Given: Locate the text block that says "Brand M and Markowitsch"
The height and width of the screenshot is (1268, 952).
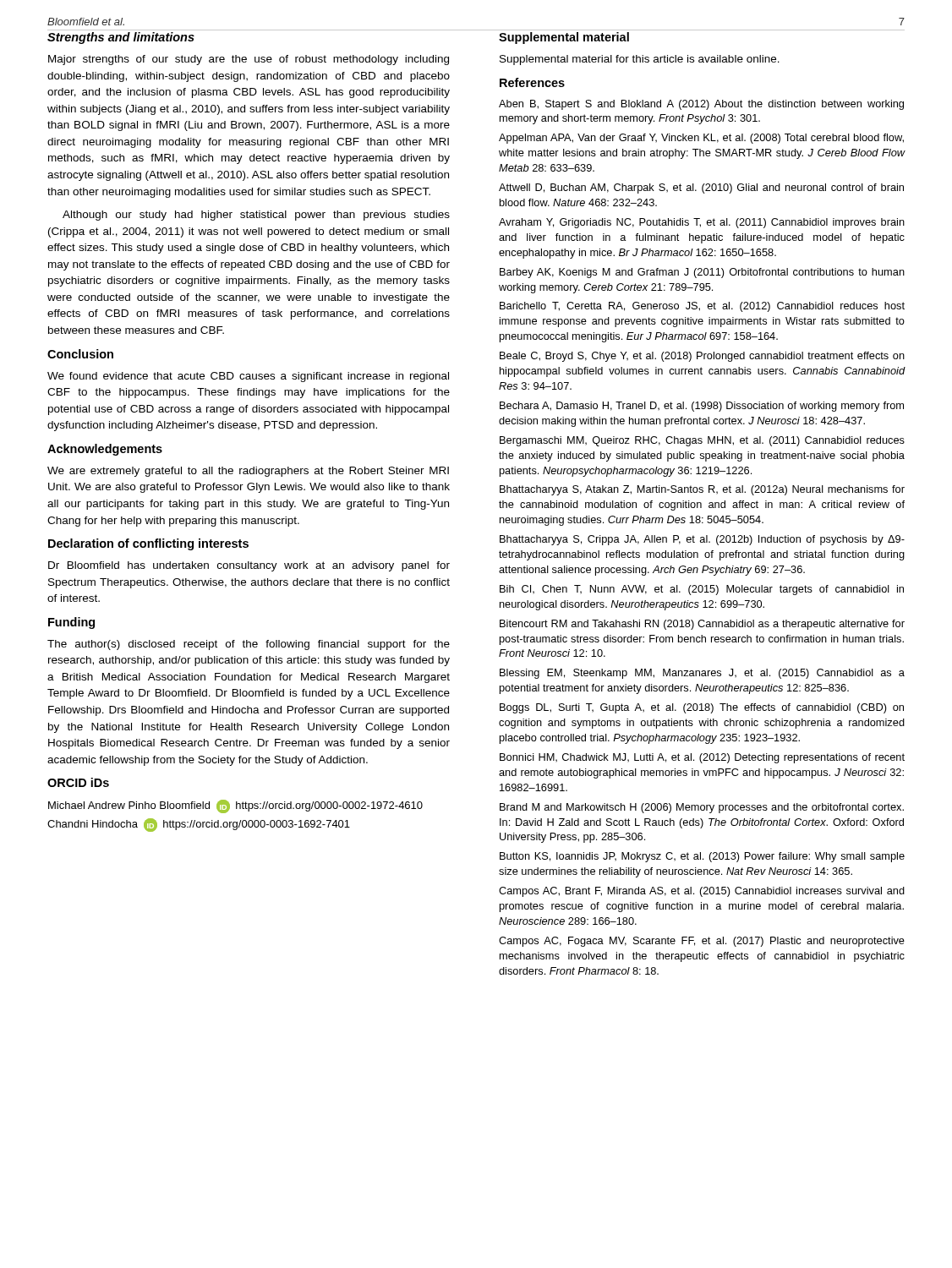Looking at the screenshot, I should (x=702, y=822).
